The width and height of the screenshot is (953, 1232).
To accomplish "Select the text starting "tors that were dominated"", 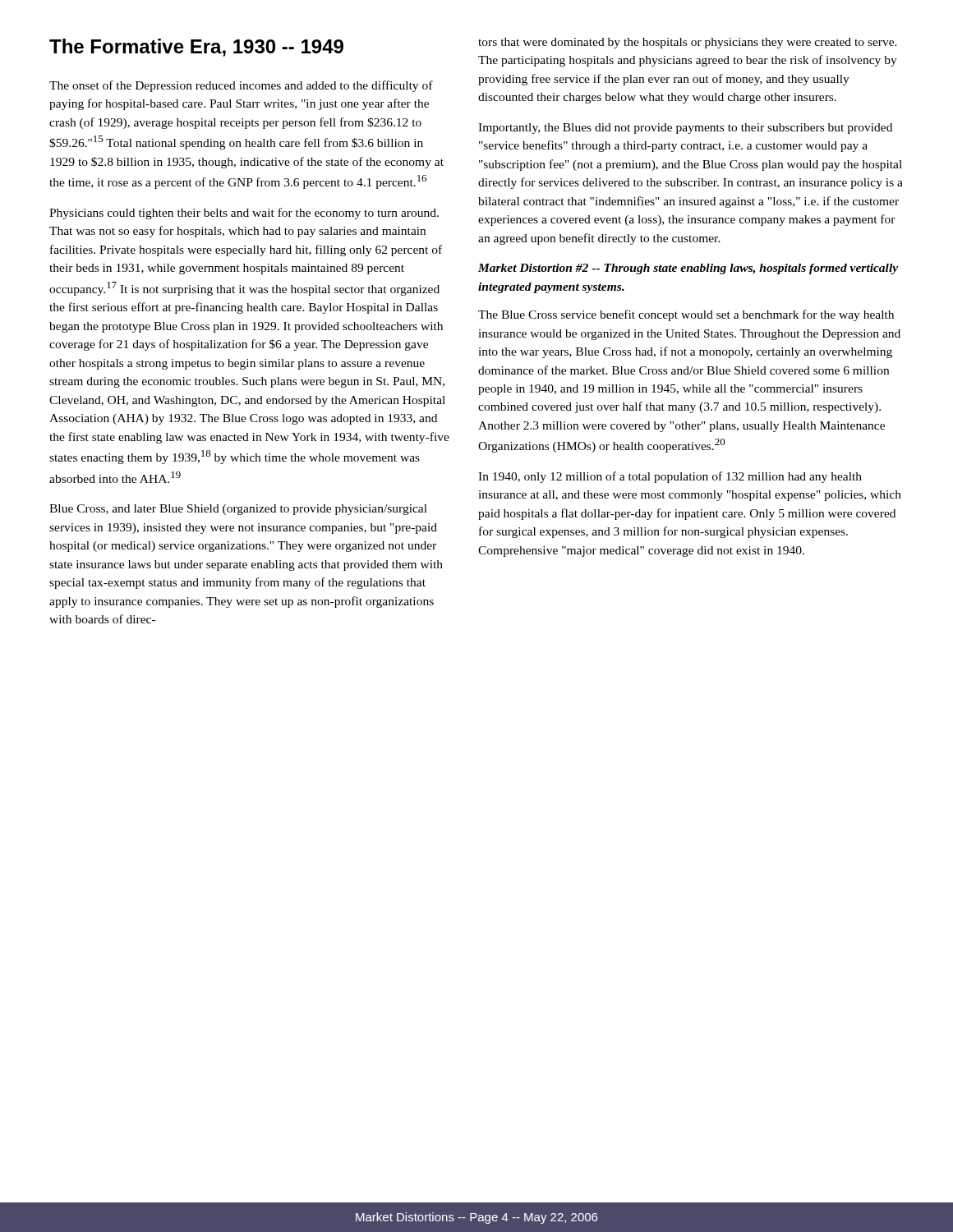I will point(691,70).
